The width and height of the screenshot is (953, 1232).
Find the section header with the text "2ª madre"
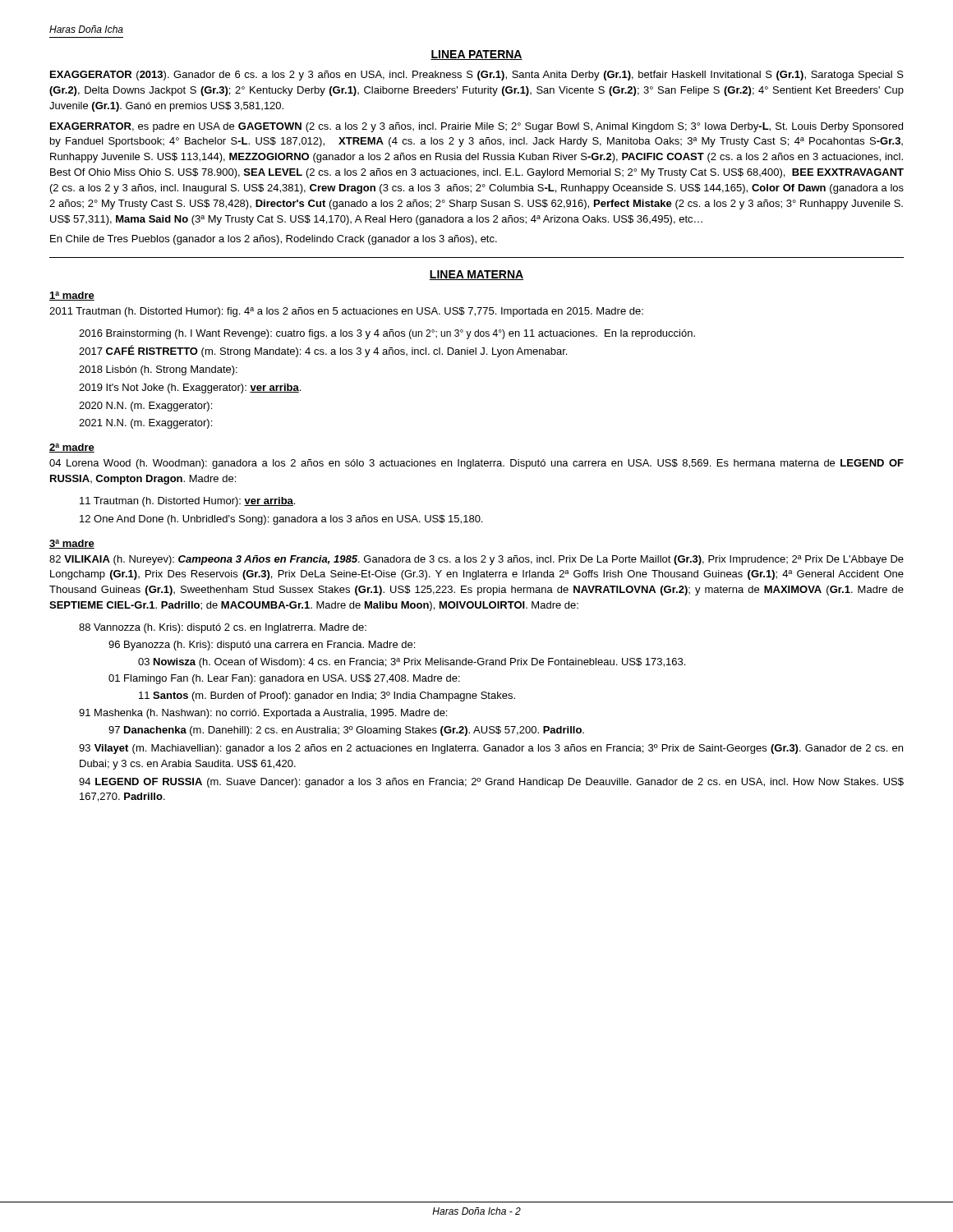(x=72, y=448)
